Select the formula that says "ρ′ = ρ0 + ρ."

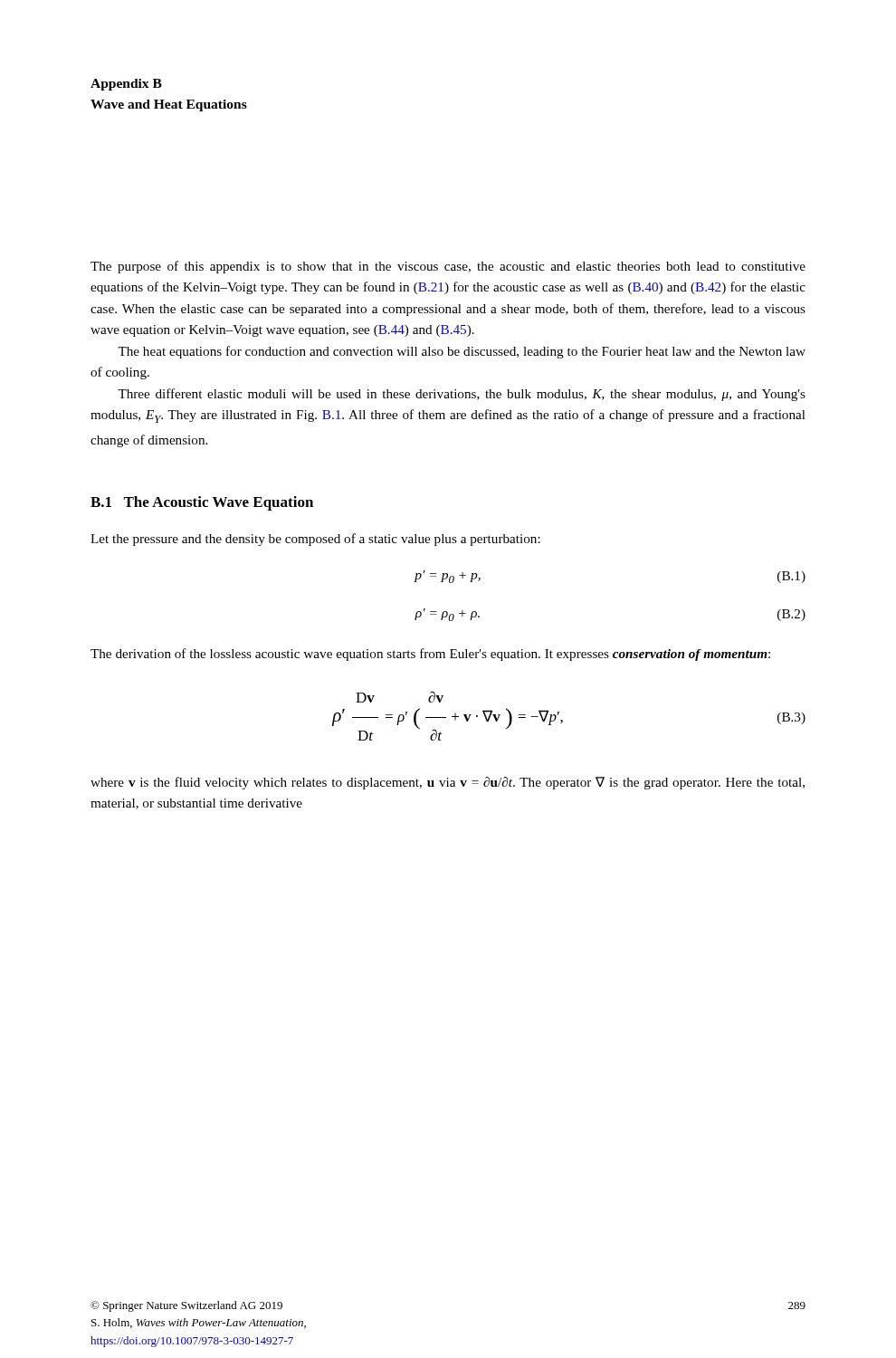[x=448, y=614]
